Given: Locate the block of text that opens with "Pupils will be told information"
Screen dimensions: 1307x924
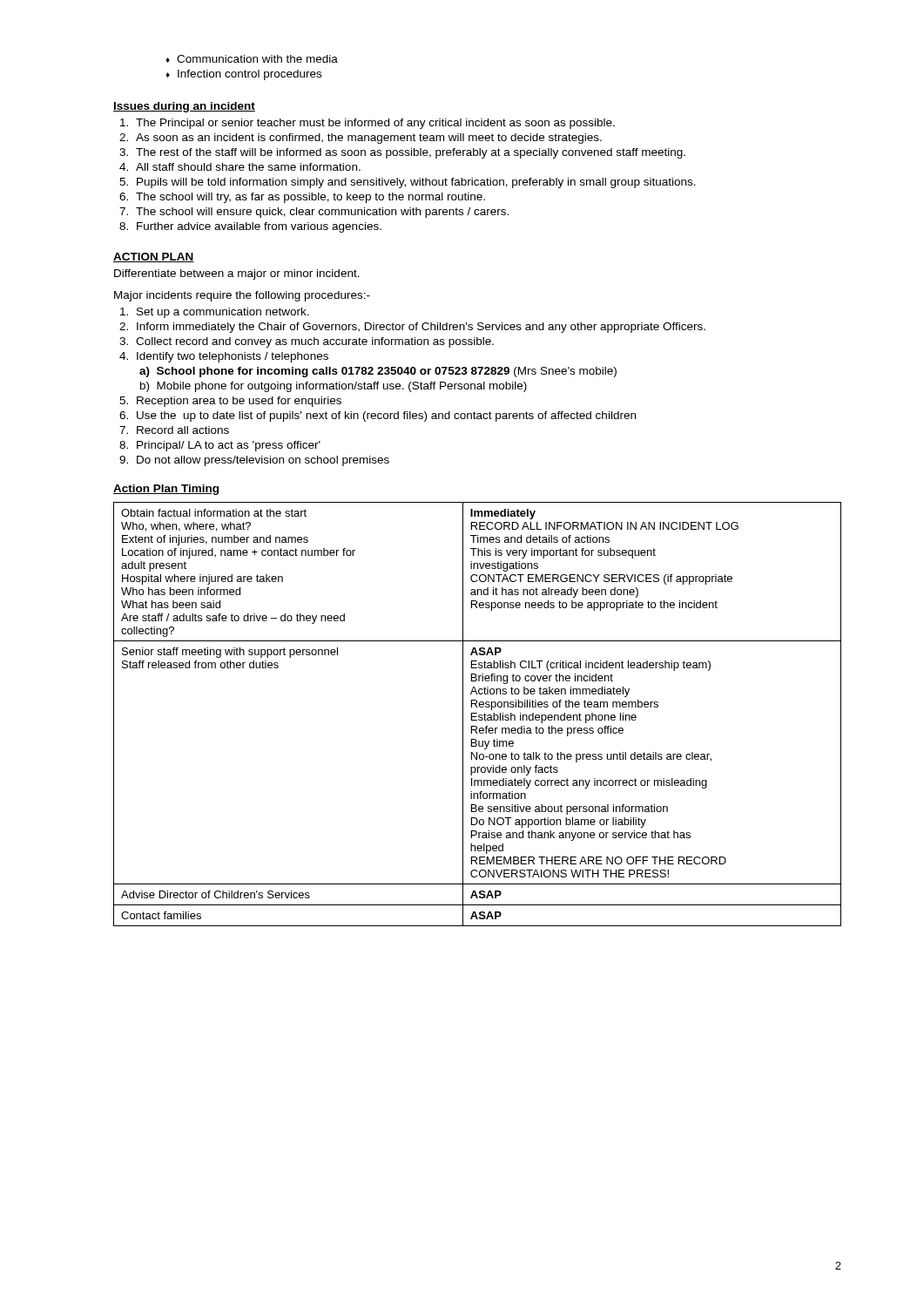Looking at the screenshot, I should [x=416, y=182].
